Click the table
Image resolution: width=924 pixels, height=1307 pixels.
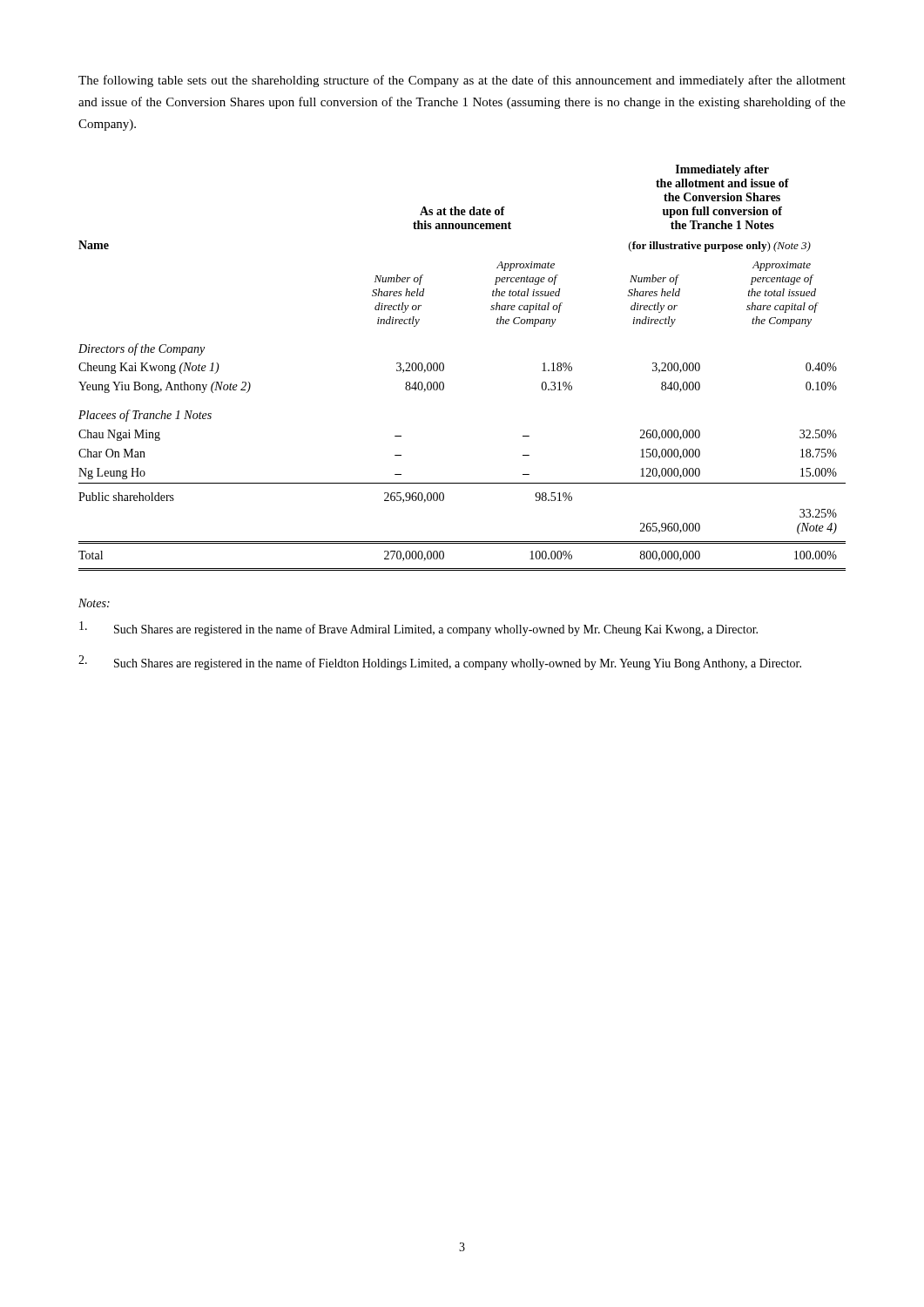click(462, 366)
